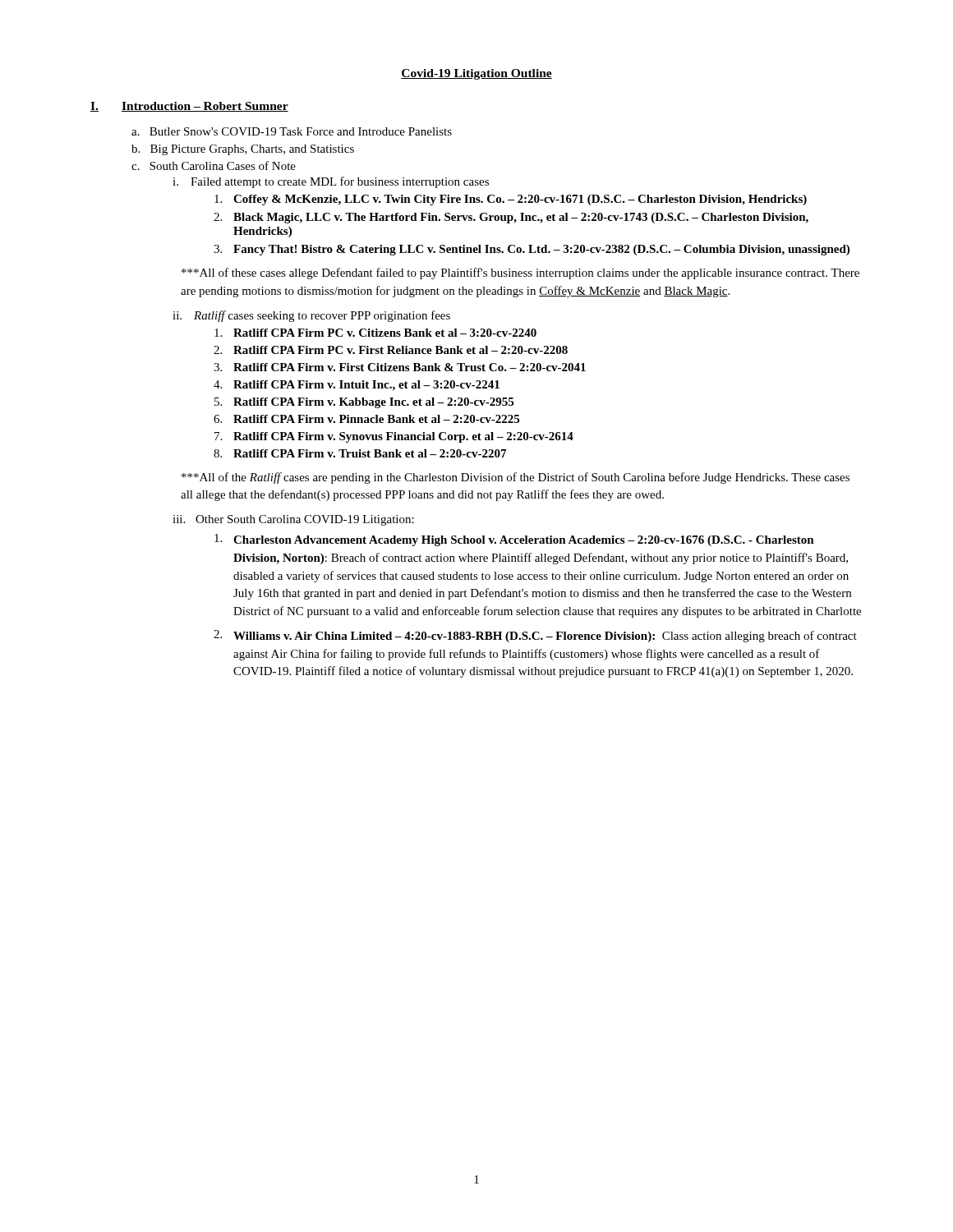The image size is (953, 1232).
Task: Find the block on this page that starts "i. Failed attempt"
Action: coord(331,182)
